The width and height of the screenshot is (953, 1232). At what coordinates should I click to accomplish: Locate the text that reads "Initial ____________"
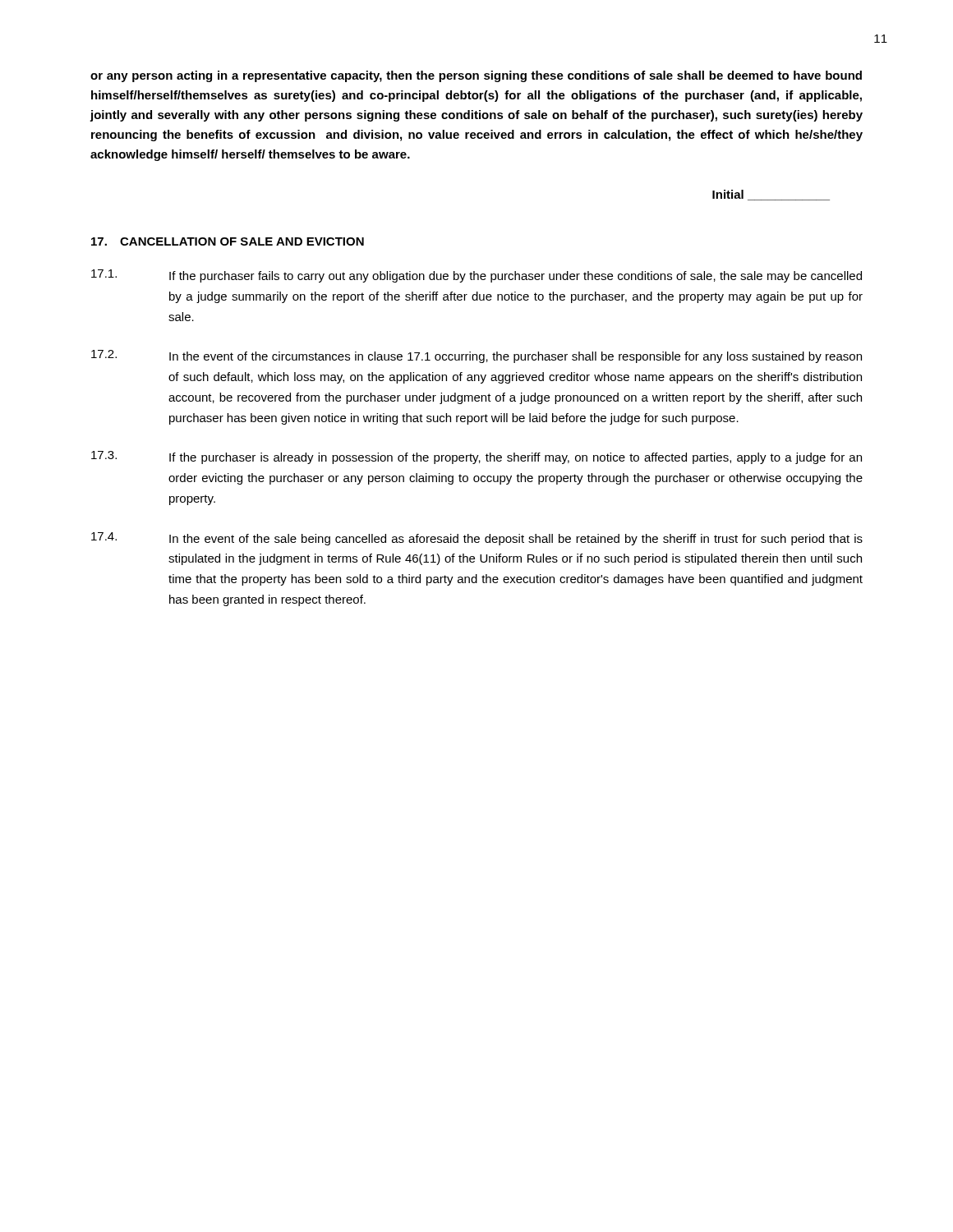pyautogui.click(x=771, y=194)
